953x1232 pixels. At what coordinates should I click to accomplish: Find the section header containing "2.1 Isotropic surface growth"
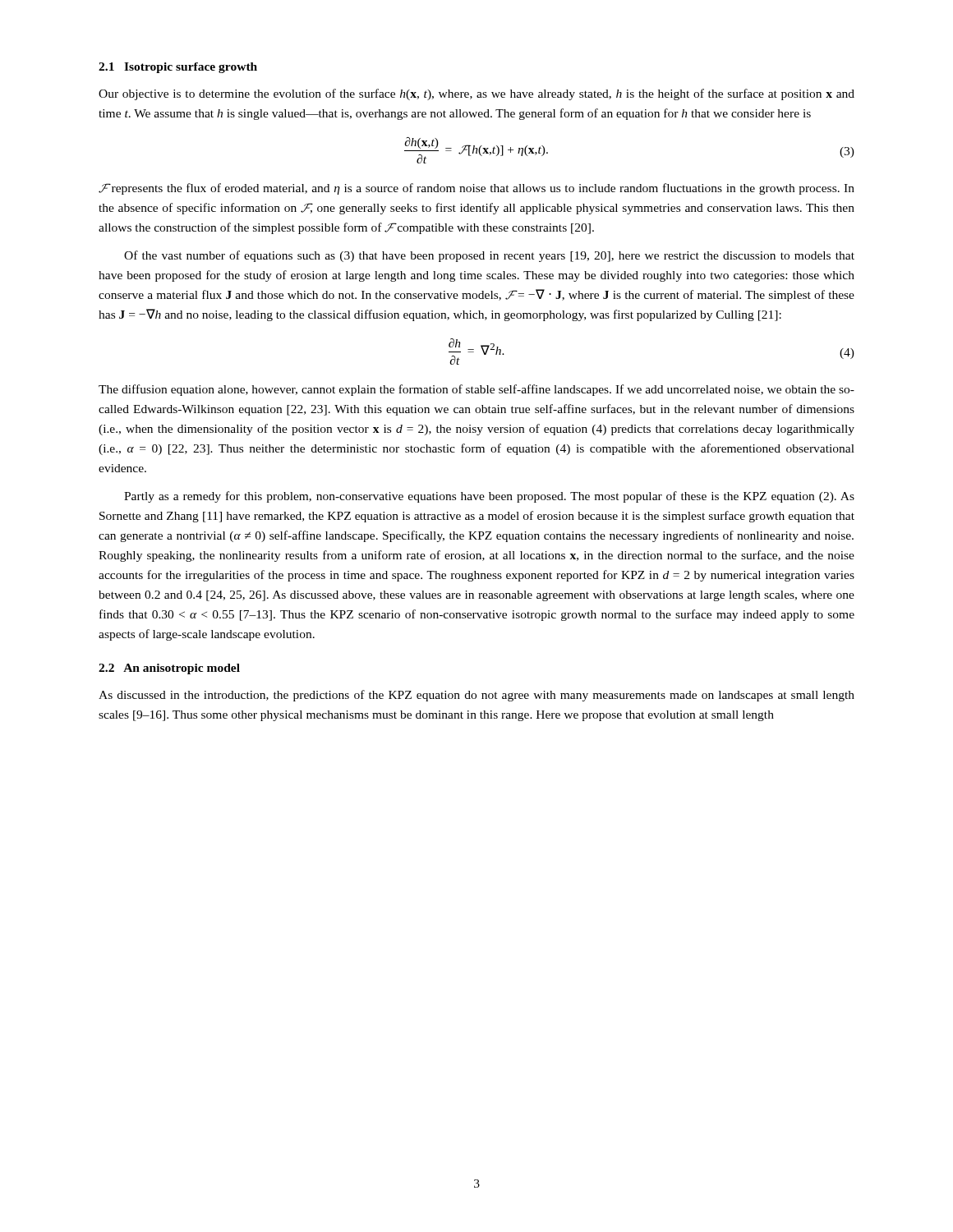178,66
